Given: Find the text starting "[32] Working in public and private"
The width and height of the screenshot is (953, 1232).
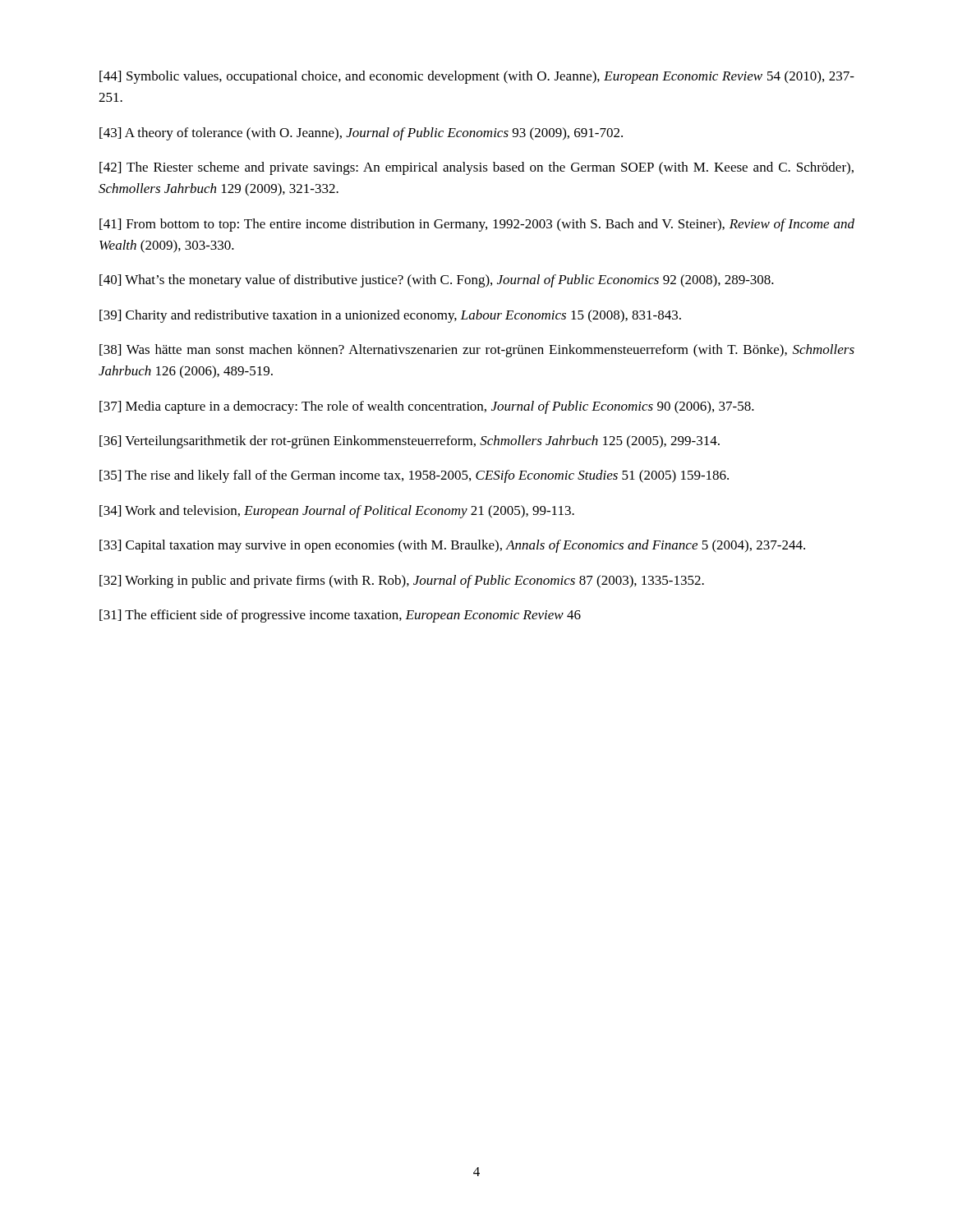Looking at the screenshot, I should [402, 580].
